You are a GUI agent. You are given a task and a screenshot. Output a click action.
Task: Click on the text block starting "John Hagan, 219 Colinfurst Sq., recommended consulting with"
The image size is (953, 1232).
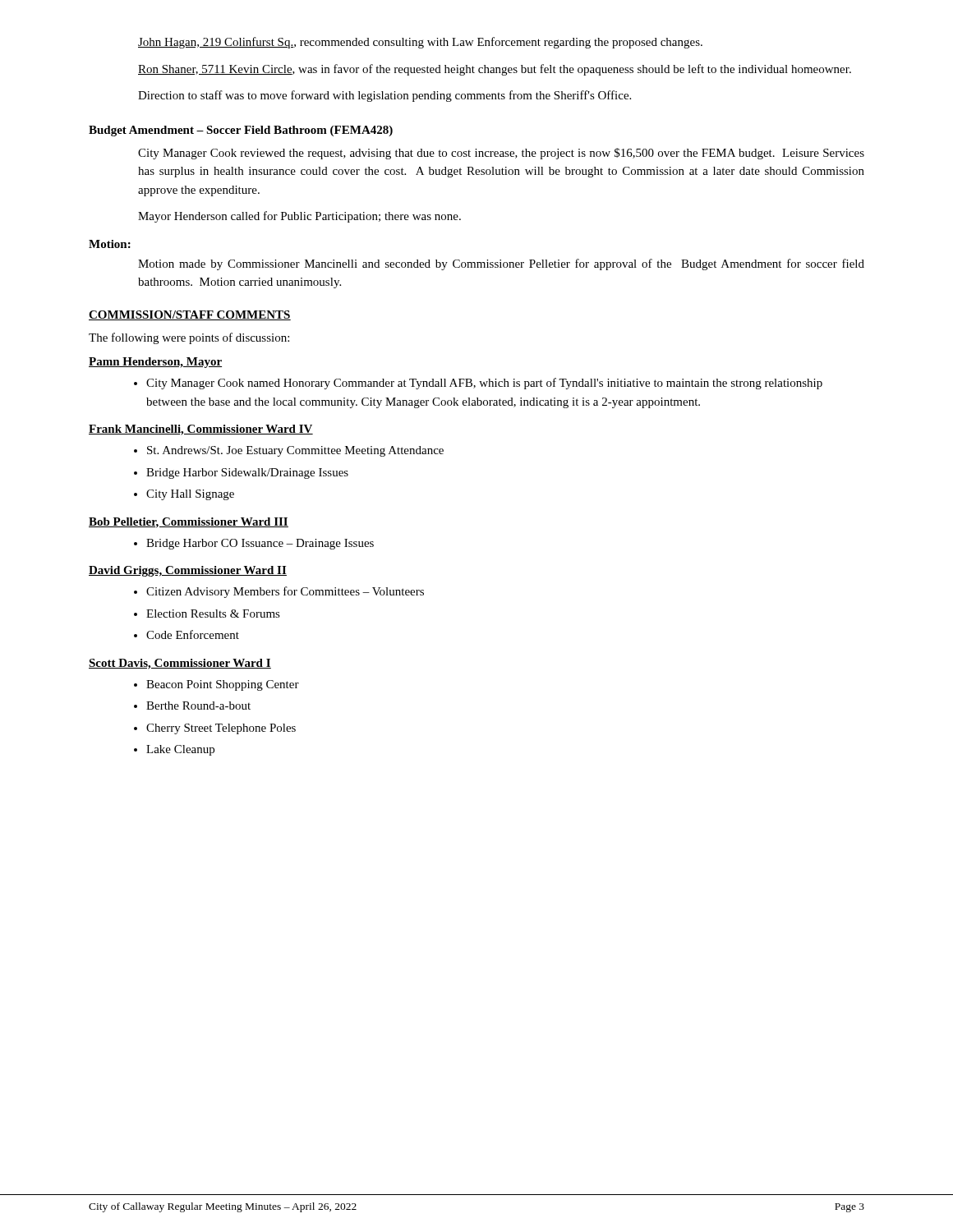421,42
